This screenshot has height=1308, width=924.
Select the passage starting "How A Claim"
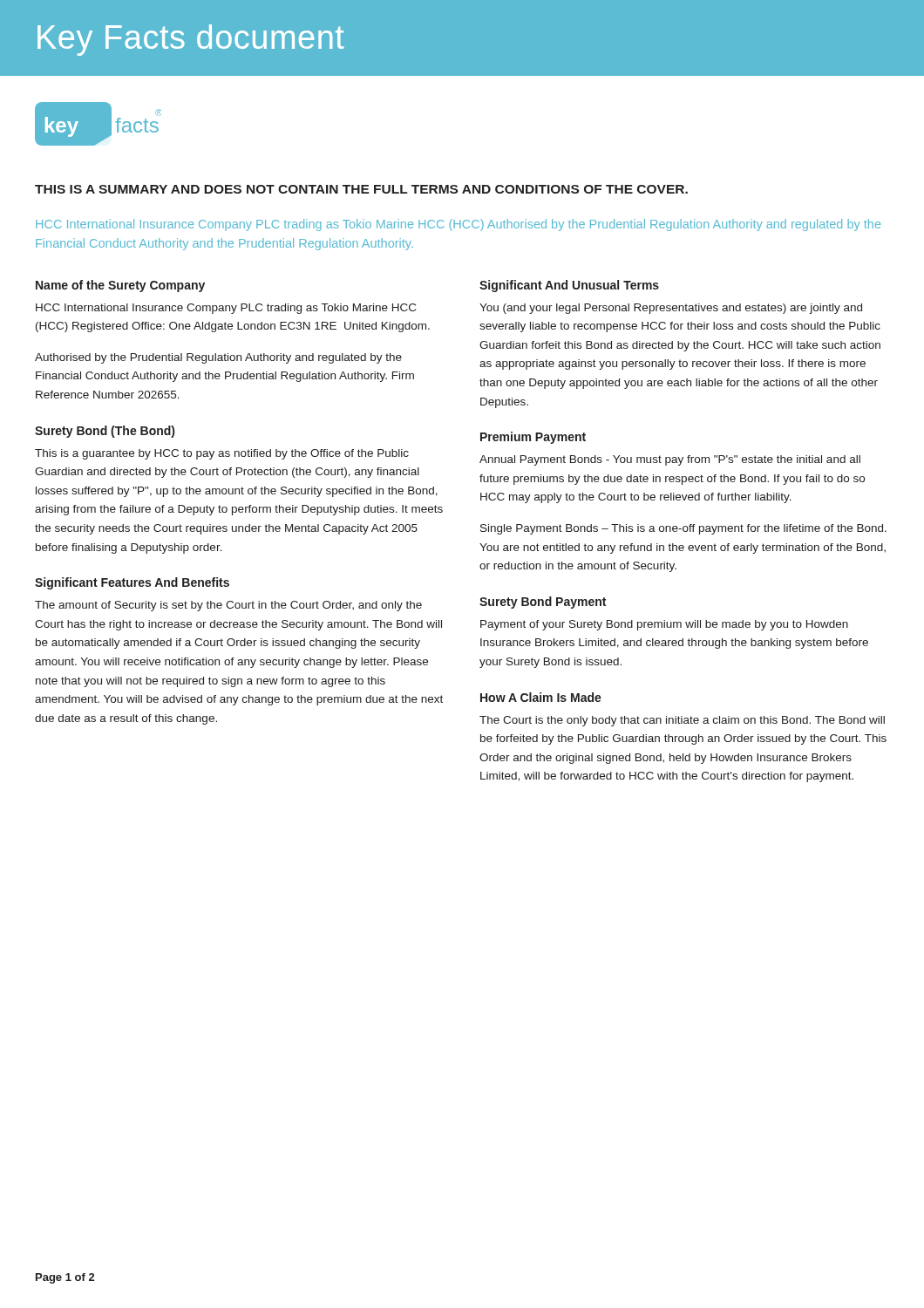pos(540,697)
